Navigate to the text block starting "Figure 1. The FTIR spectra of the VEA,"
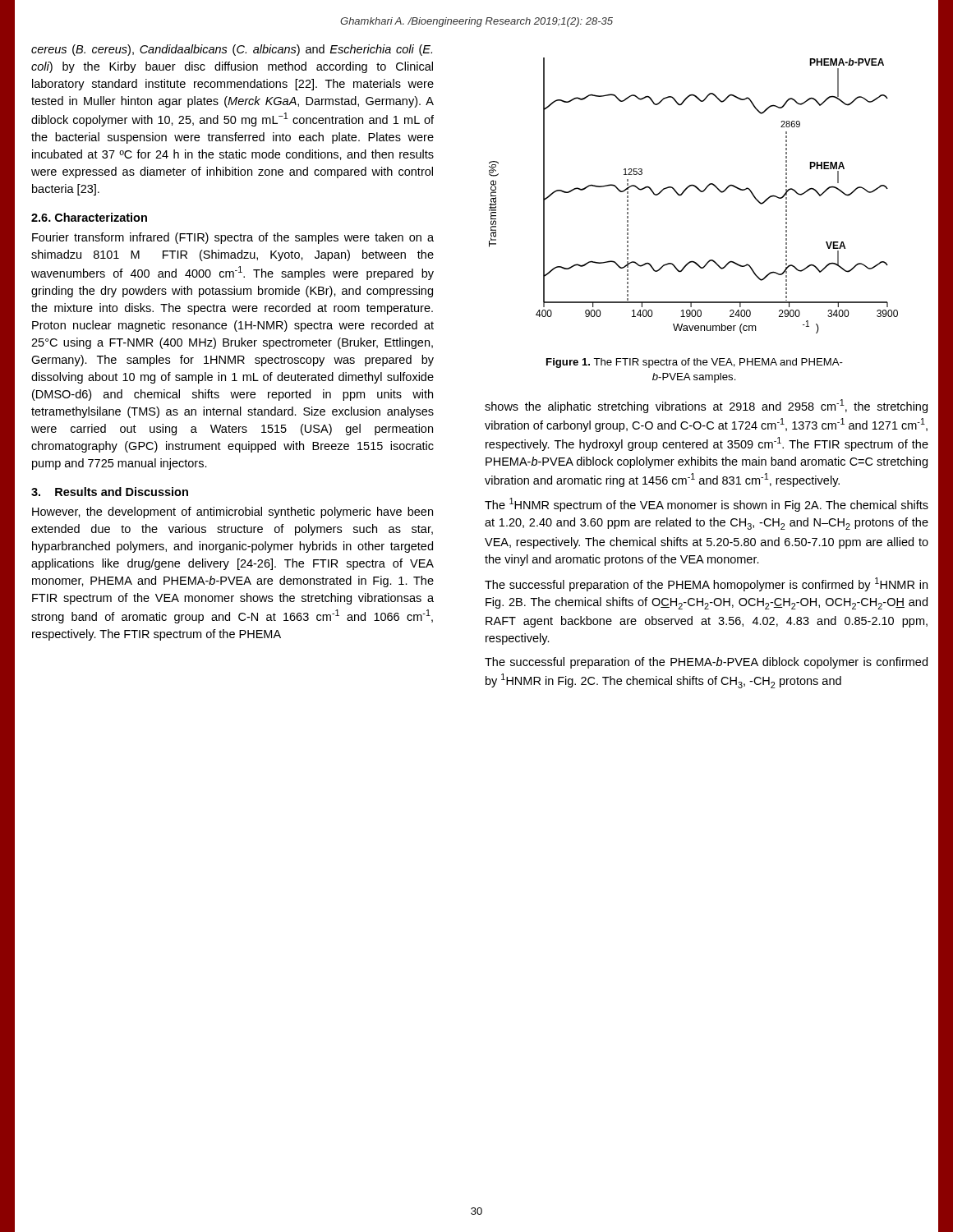This screenshot has height=1232, width=953. pyautogui.click(x=694, y=369)
